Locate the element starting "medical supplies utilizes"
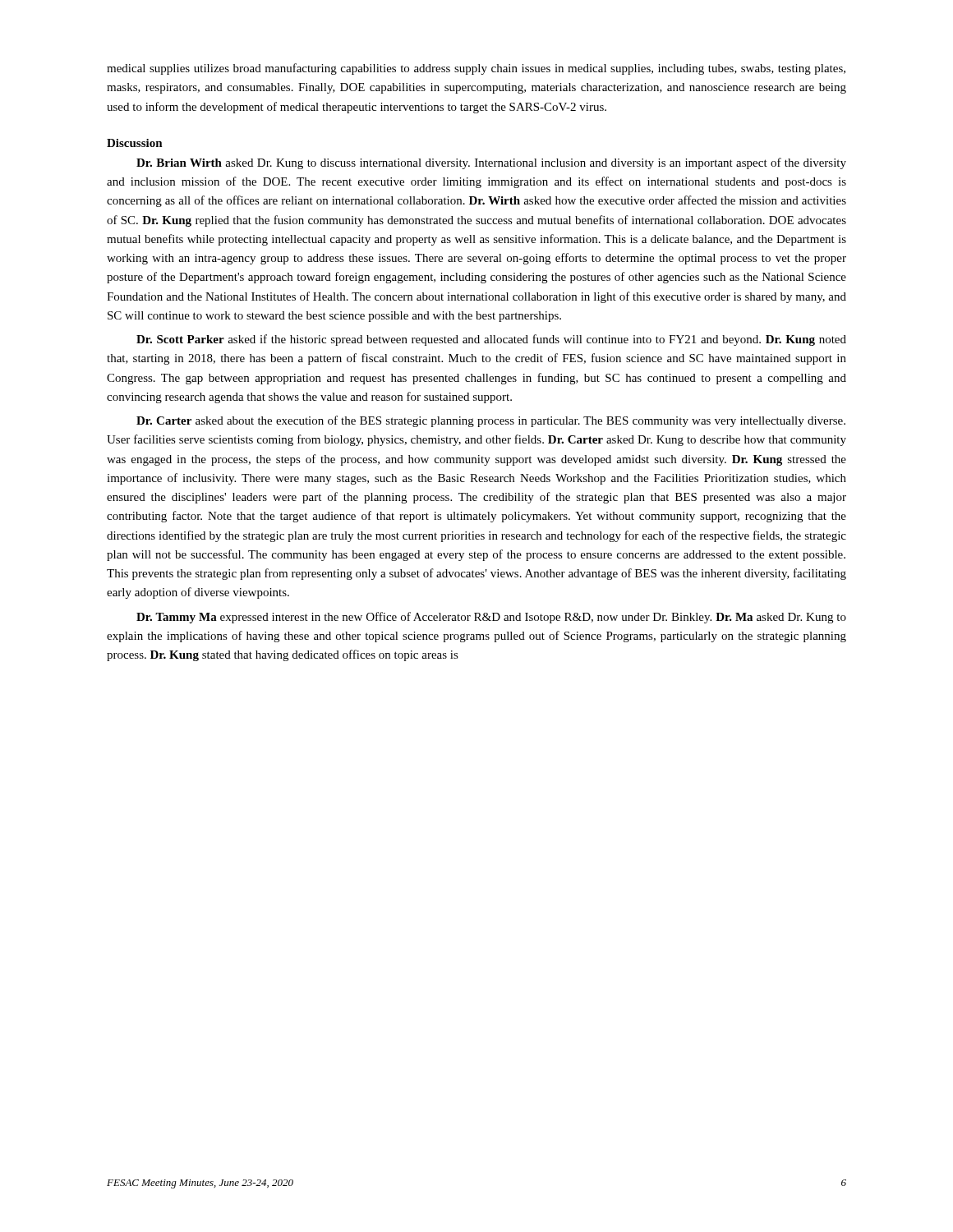Viewport: 953px width, 1232px height. point(476,88)
